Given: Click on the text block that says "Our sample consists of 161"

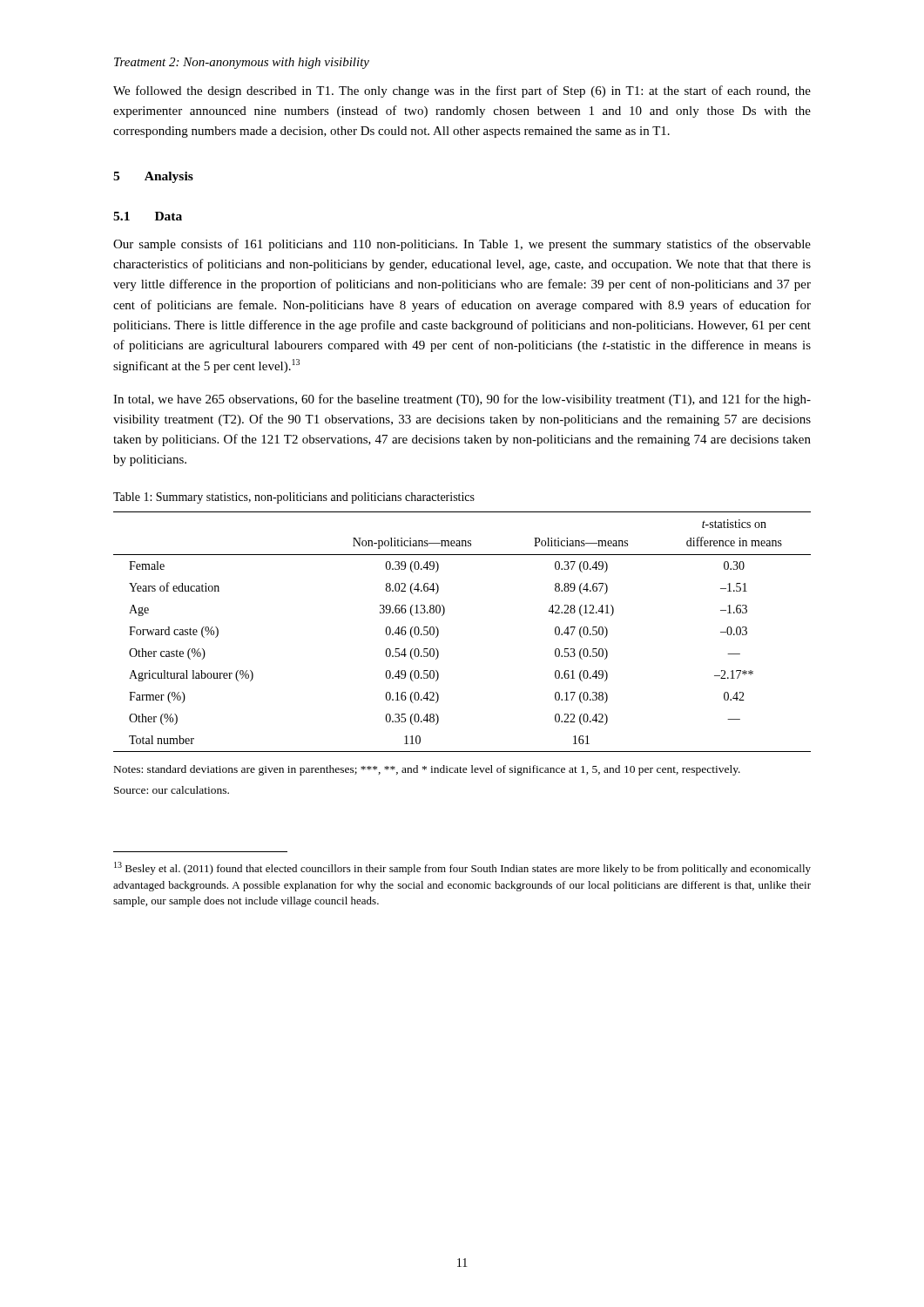Looking at the screenshot, I should 462,305.
